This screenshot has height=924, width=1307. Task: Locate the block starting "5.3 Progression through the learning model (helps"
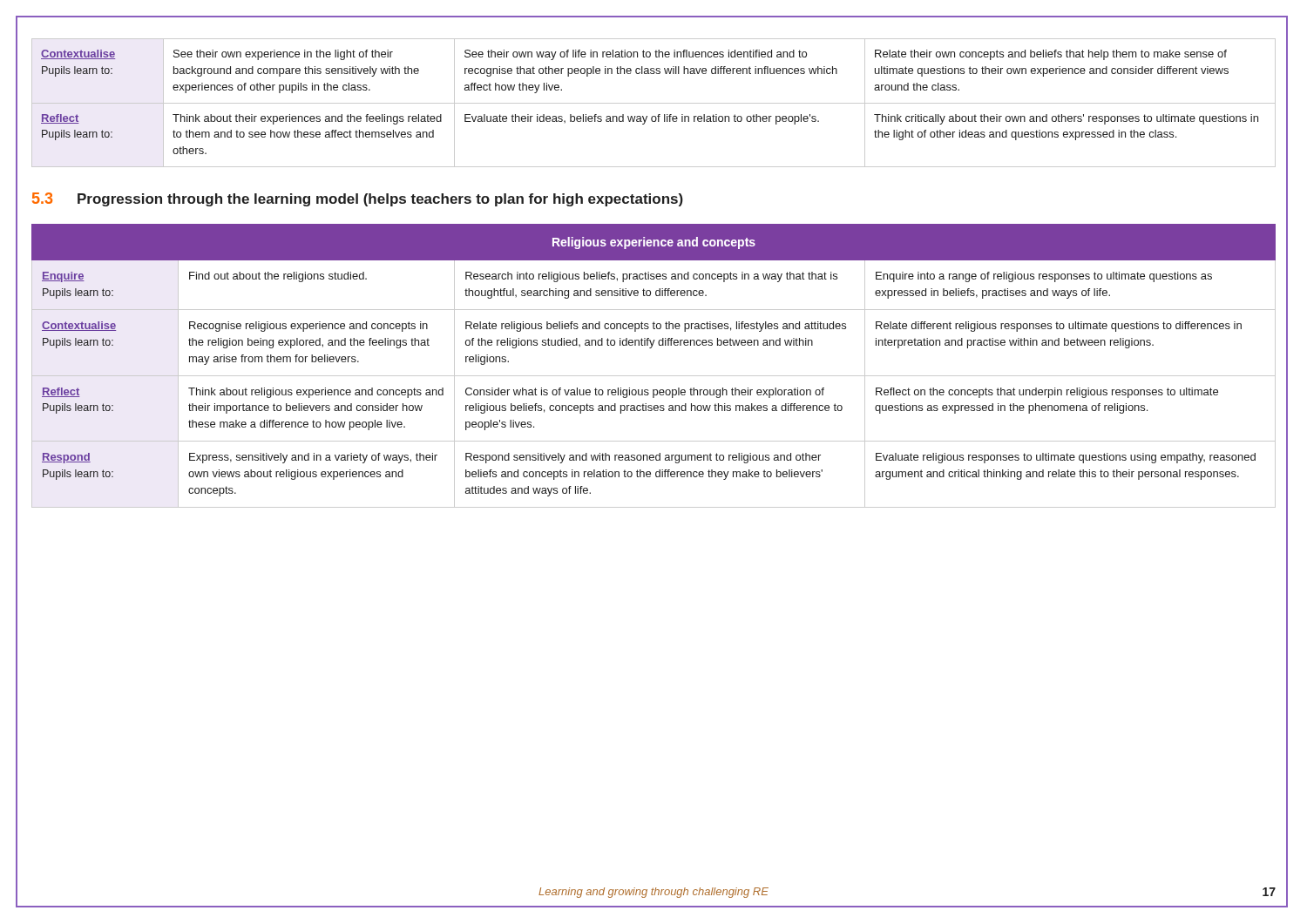coord(357,199)
